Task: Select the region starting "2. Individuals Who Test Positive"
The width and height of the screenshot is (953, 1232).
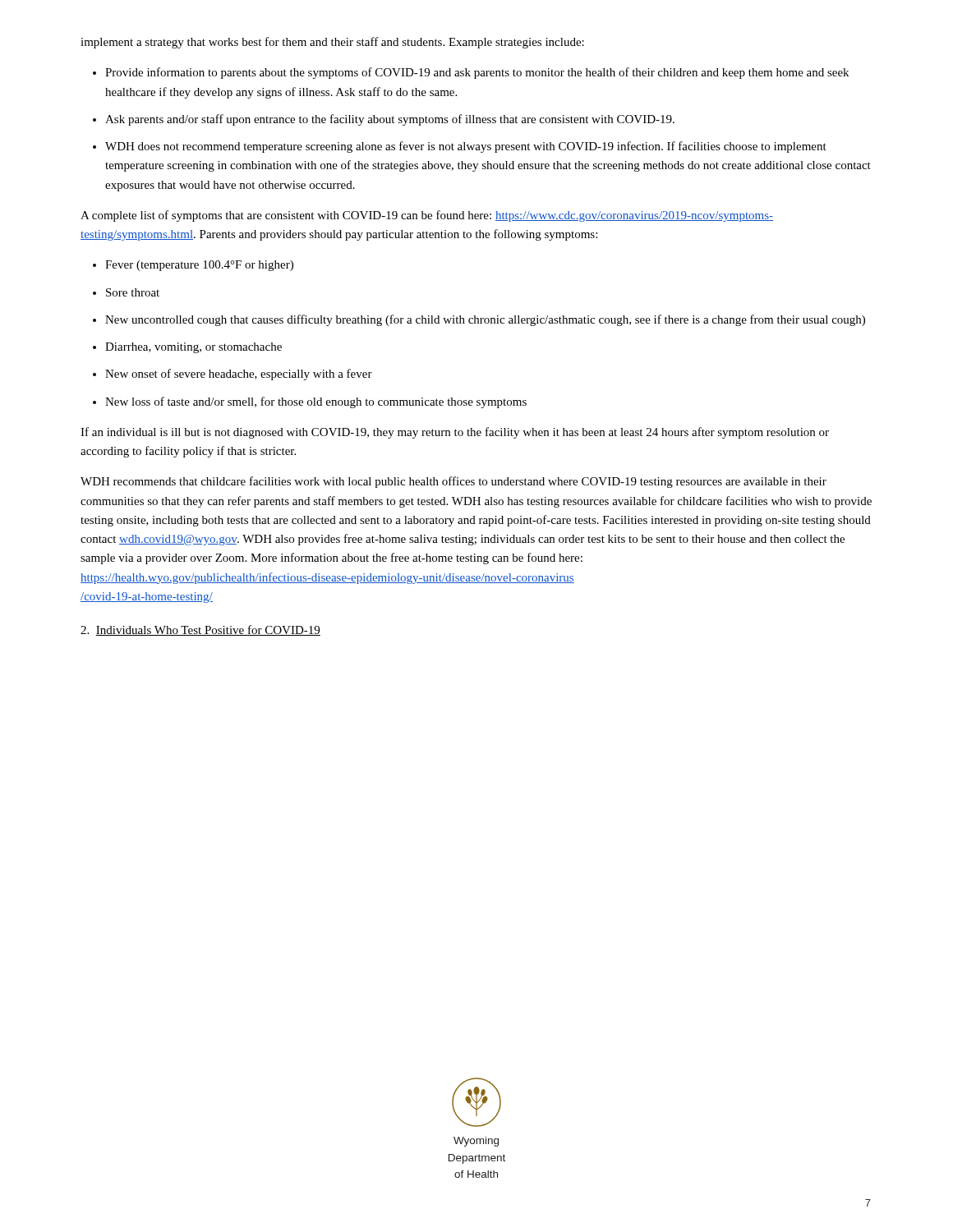Action: pyautogui.click(x=200, y=630)
